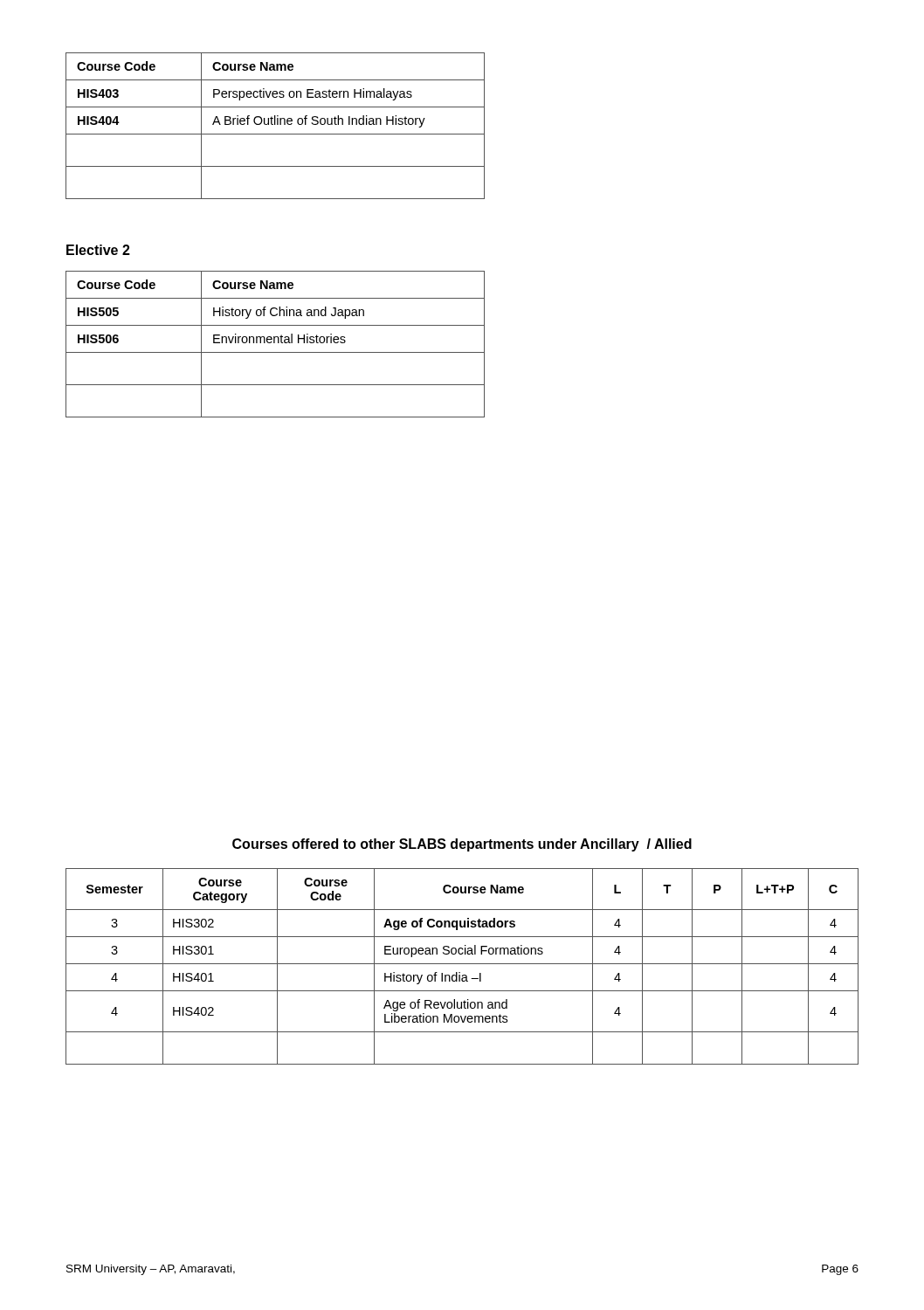The width and height of the screenshot is (924, 1310).
Task: Click on the table containing "Environmental Histories"
Action: point(462,344)
